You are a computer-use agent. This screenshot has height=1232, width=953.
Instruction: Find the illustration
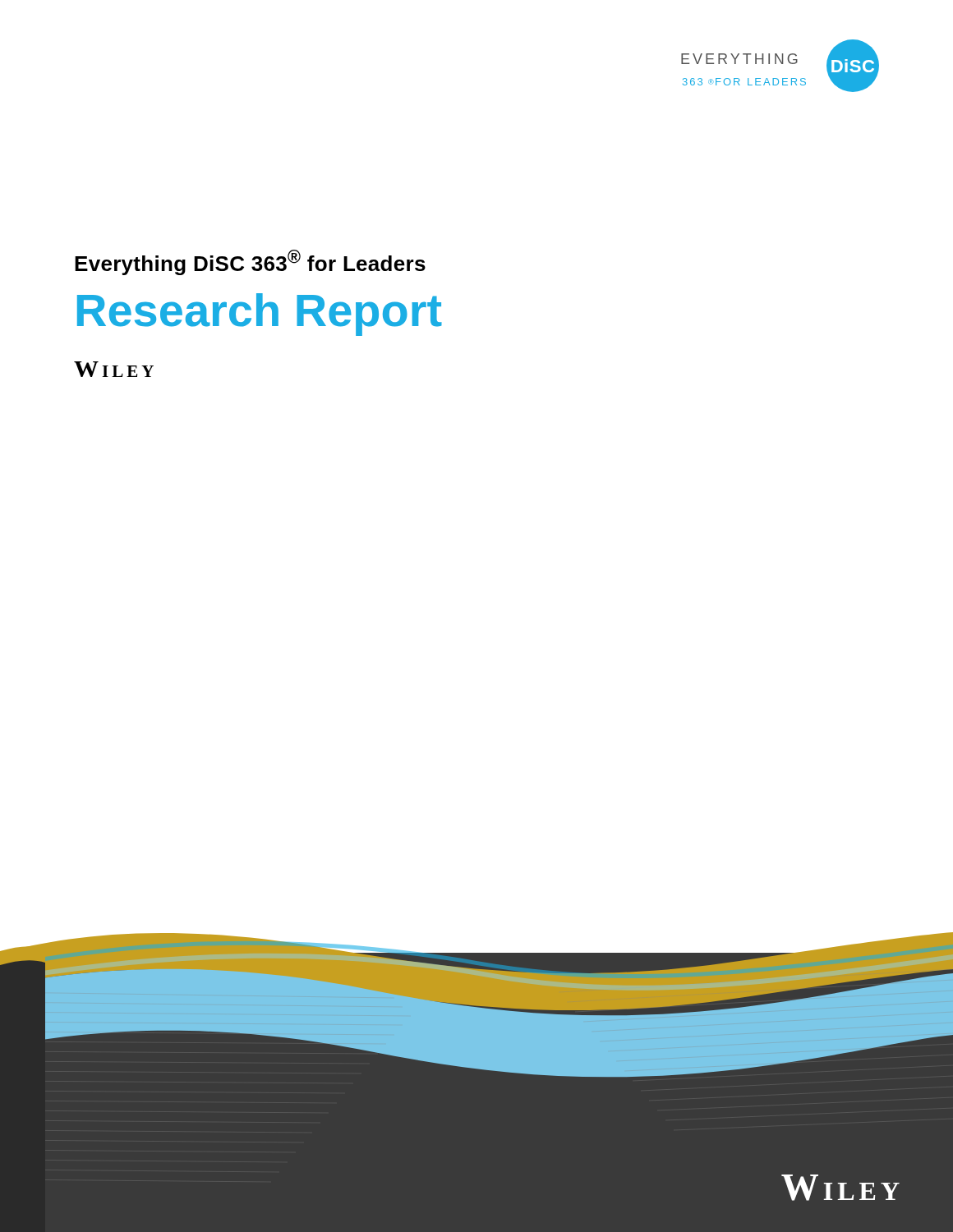(x=476, y=1068)
